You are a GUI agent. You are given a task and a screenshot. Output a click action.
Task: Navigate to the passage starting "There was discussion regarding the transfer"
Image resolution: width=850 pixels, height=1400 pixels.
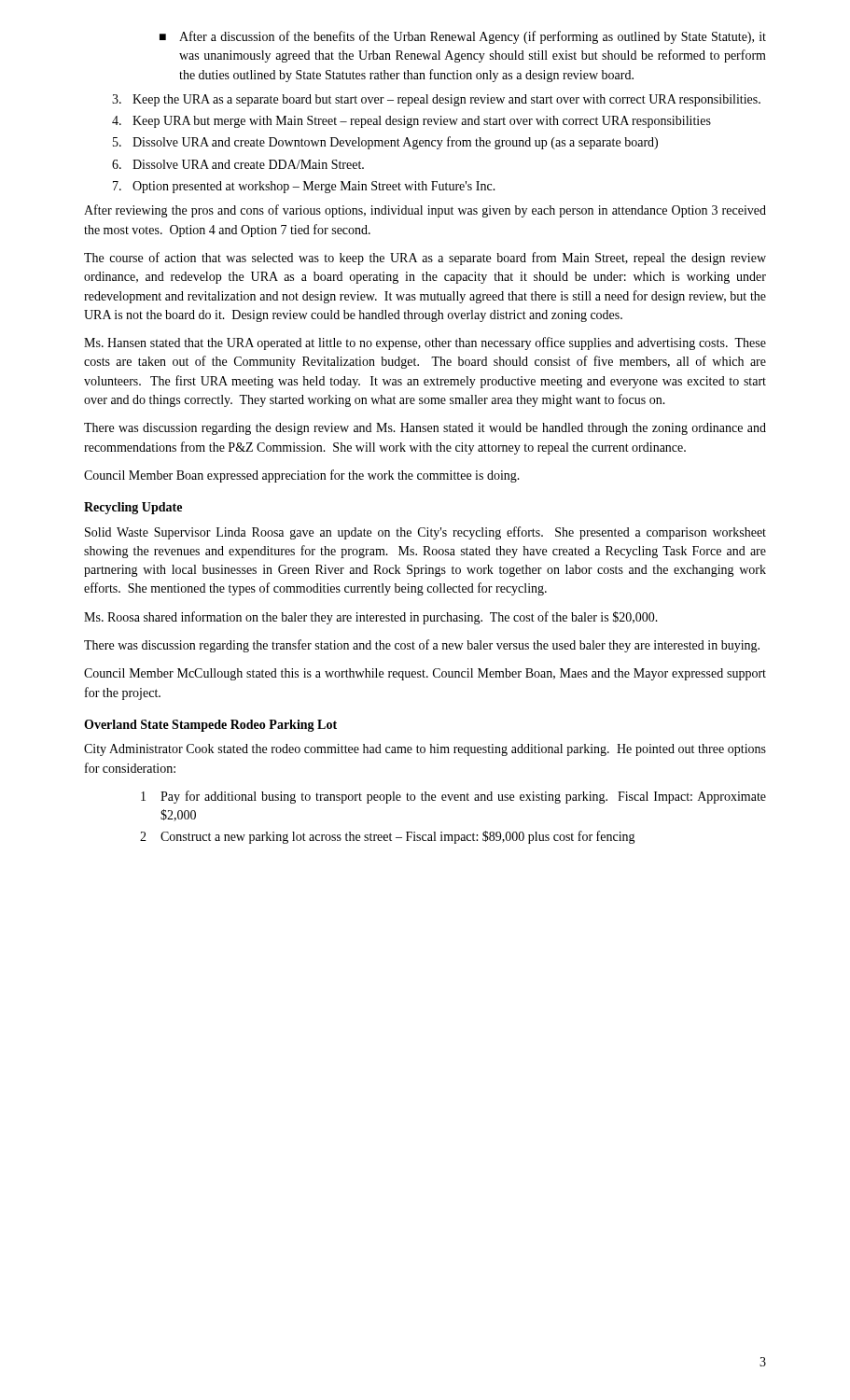point(422,645)
